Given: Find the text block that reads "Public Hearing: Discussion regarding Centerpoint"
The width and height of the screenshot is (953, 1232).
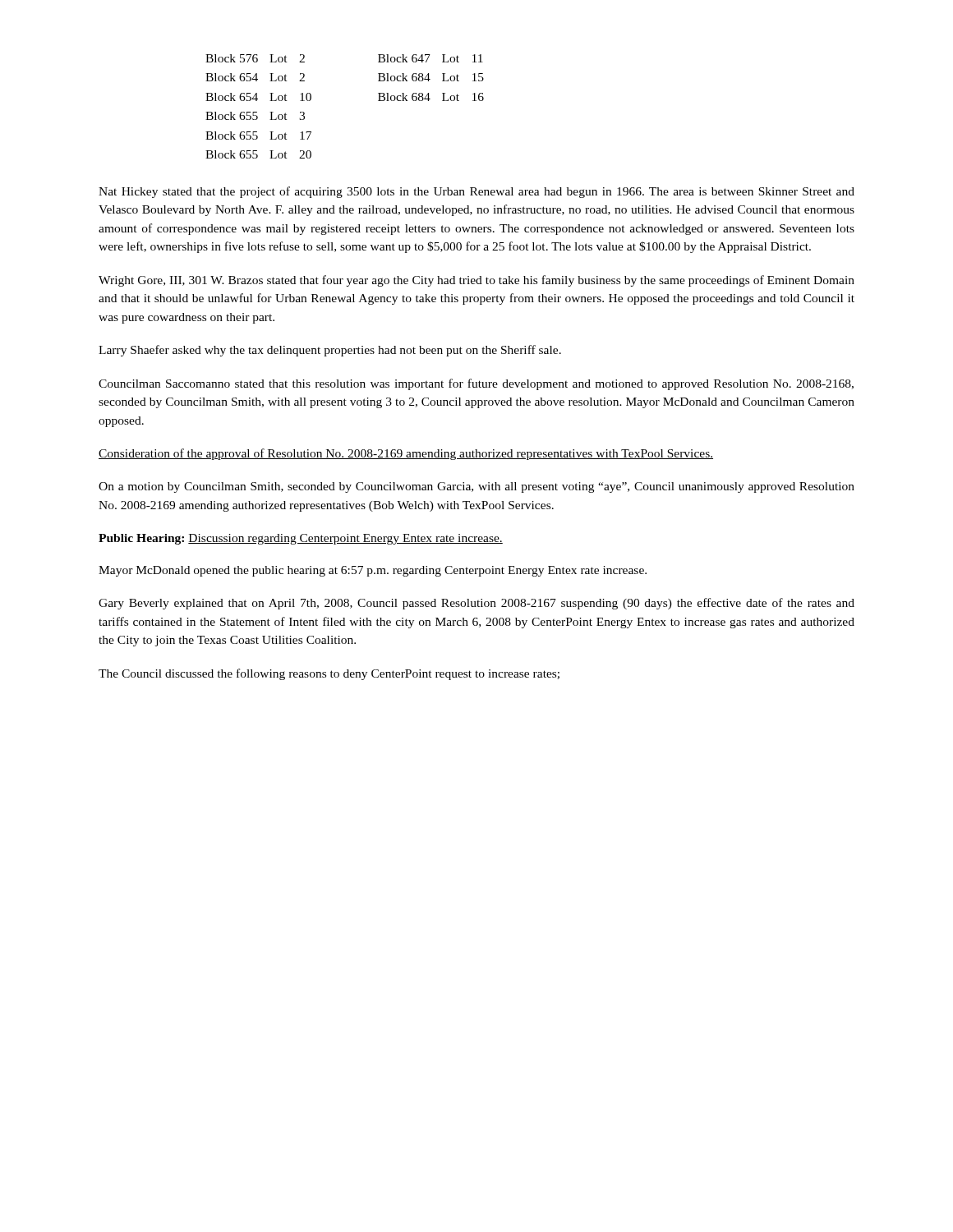Looking at the screenshot, I should pos(301,538).
